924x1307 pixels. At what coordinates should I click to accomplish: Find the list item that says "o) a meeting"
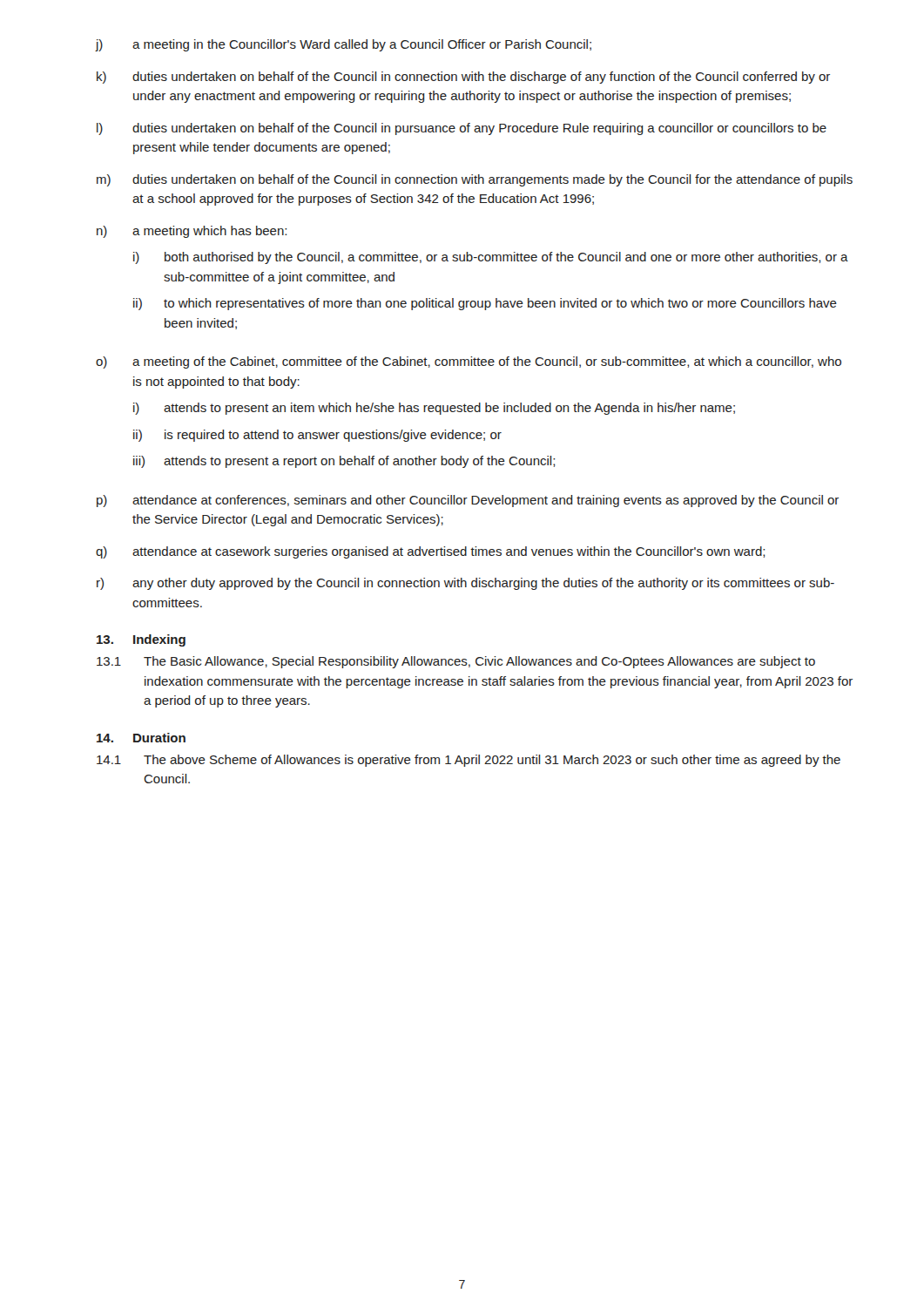475,415
